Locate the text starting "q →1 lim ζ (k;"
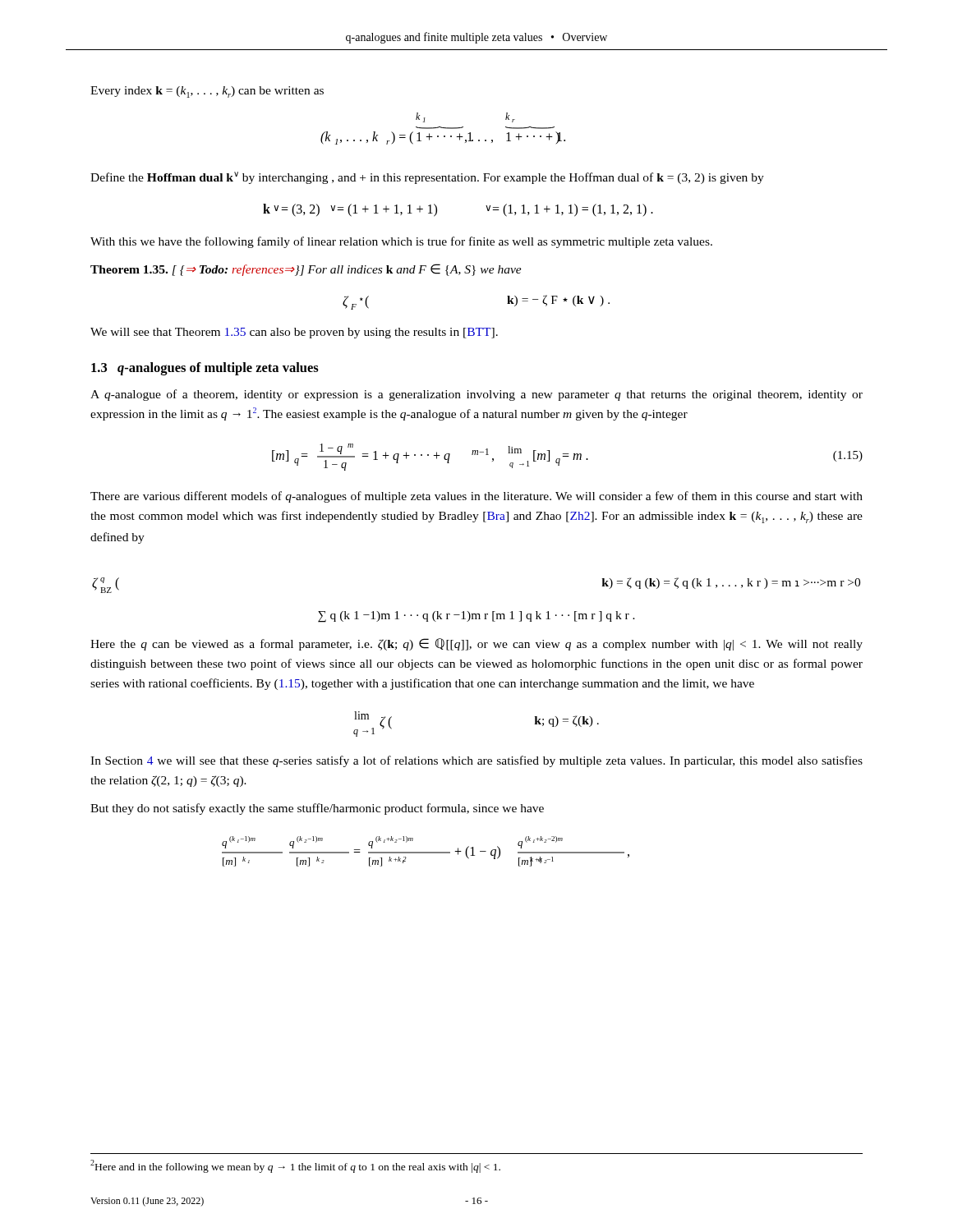The image size is (953, 1232). (382, 725)
